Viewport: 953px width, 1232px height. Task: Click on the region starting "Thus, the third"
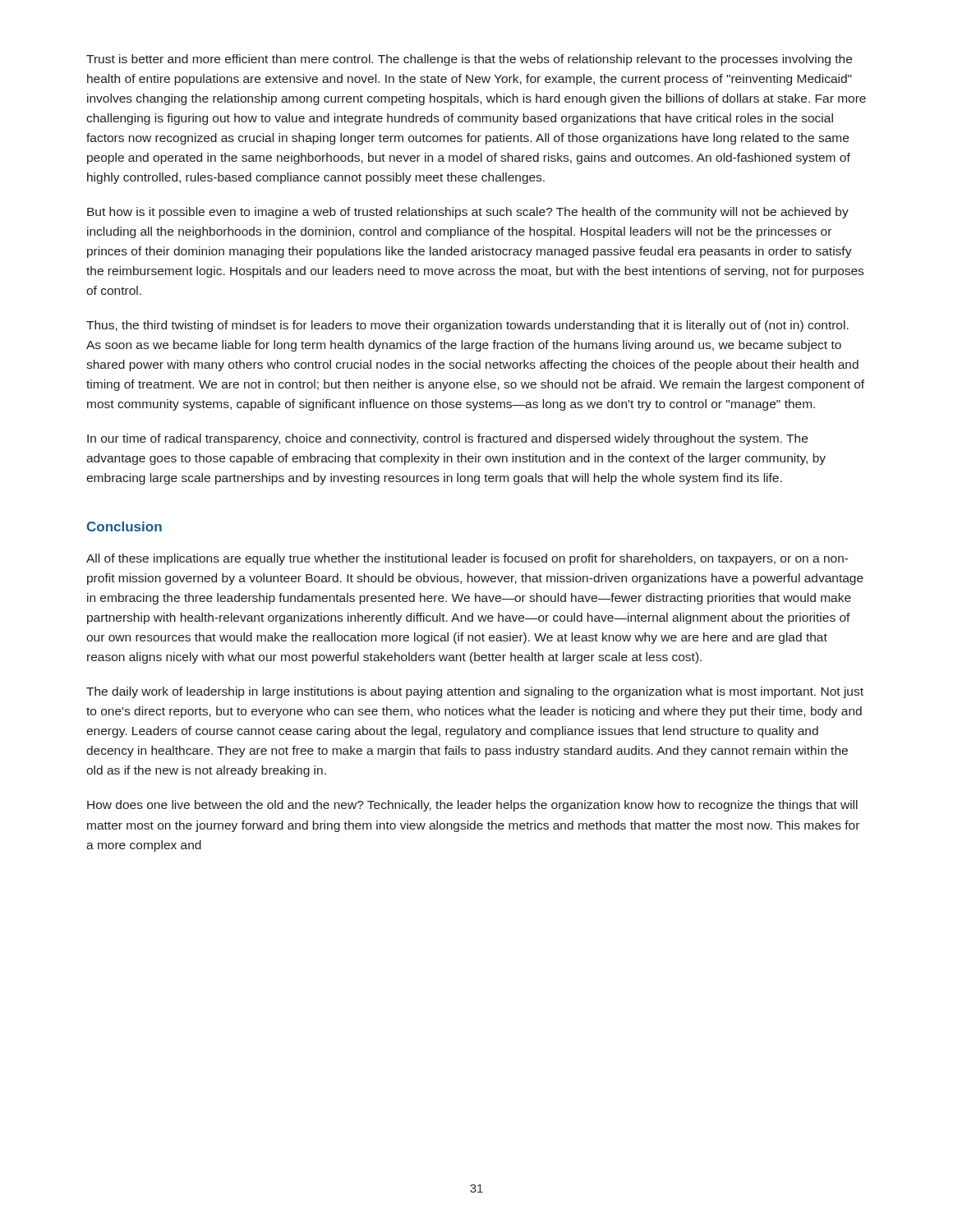(x=475, y=364)
